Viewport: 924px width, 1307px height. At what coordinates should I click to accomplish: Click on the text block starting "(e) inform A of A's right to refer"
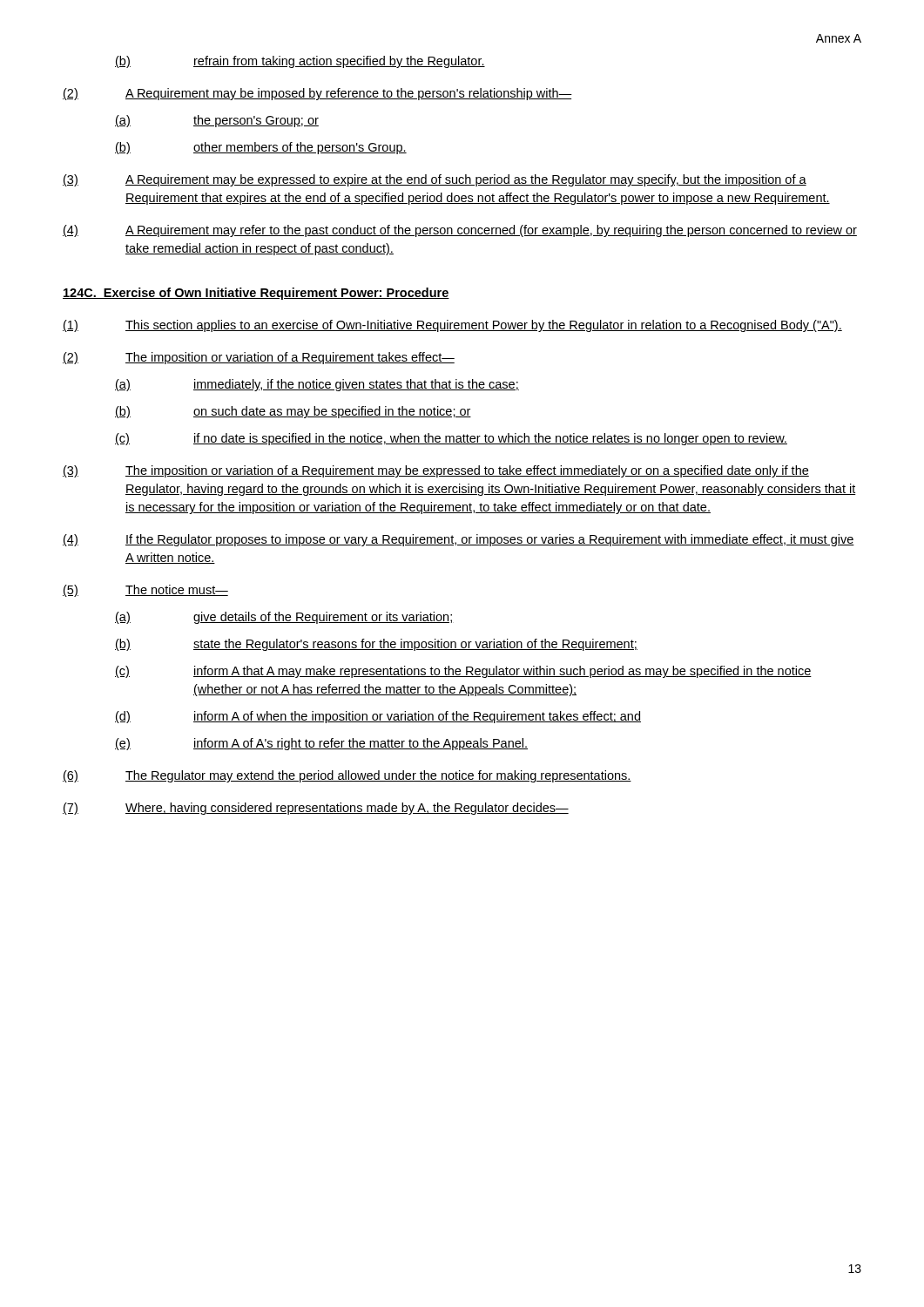click(x=462, y=744)
